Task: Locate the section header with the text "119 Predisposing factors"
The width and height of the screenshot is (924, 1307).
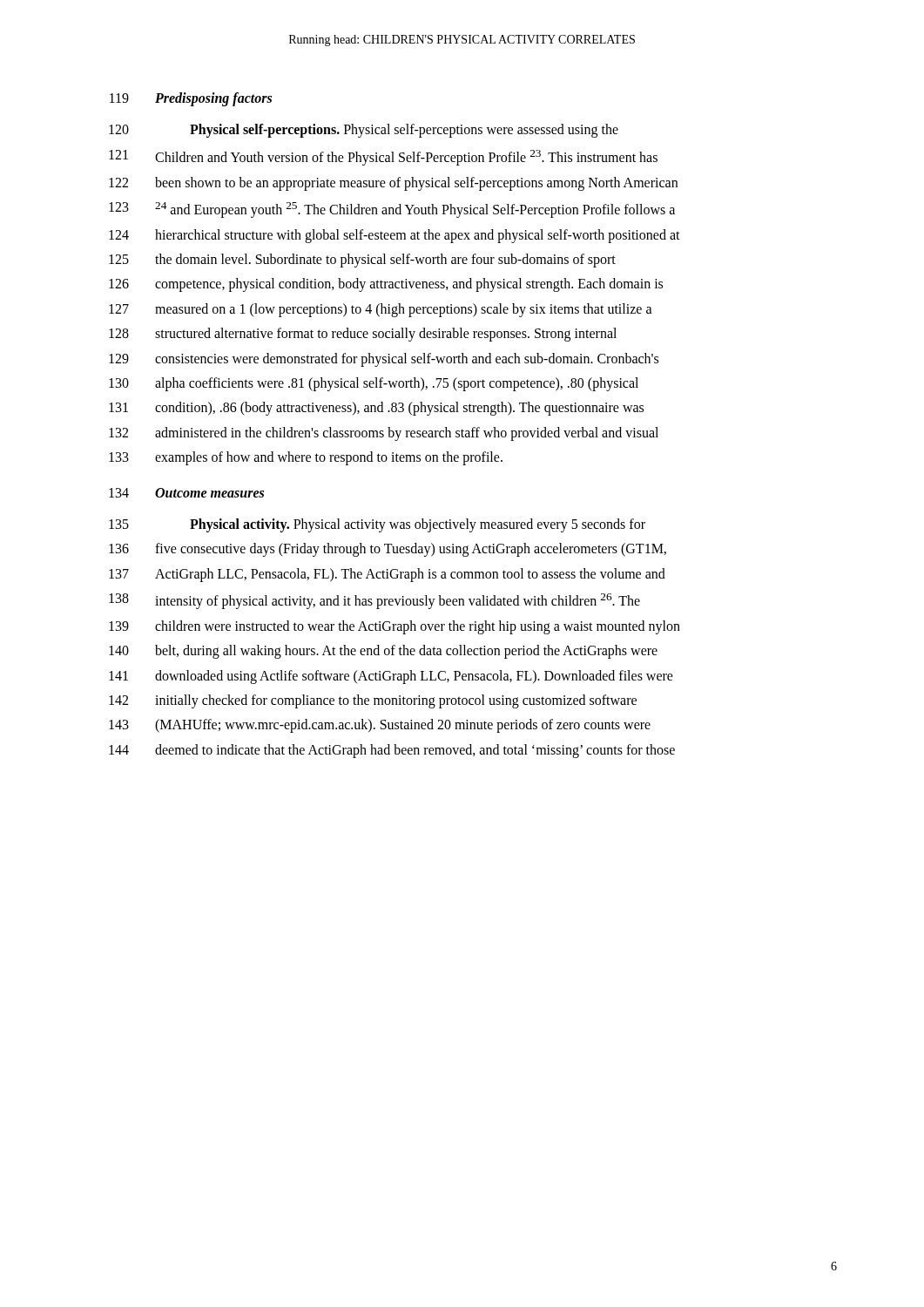Action: coord(191,99)
